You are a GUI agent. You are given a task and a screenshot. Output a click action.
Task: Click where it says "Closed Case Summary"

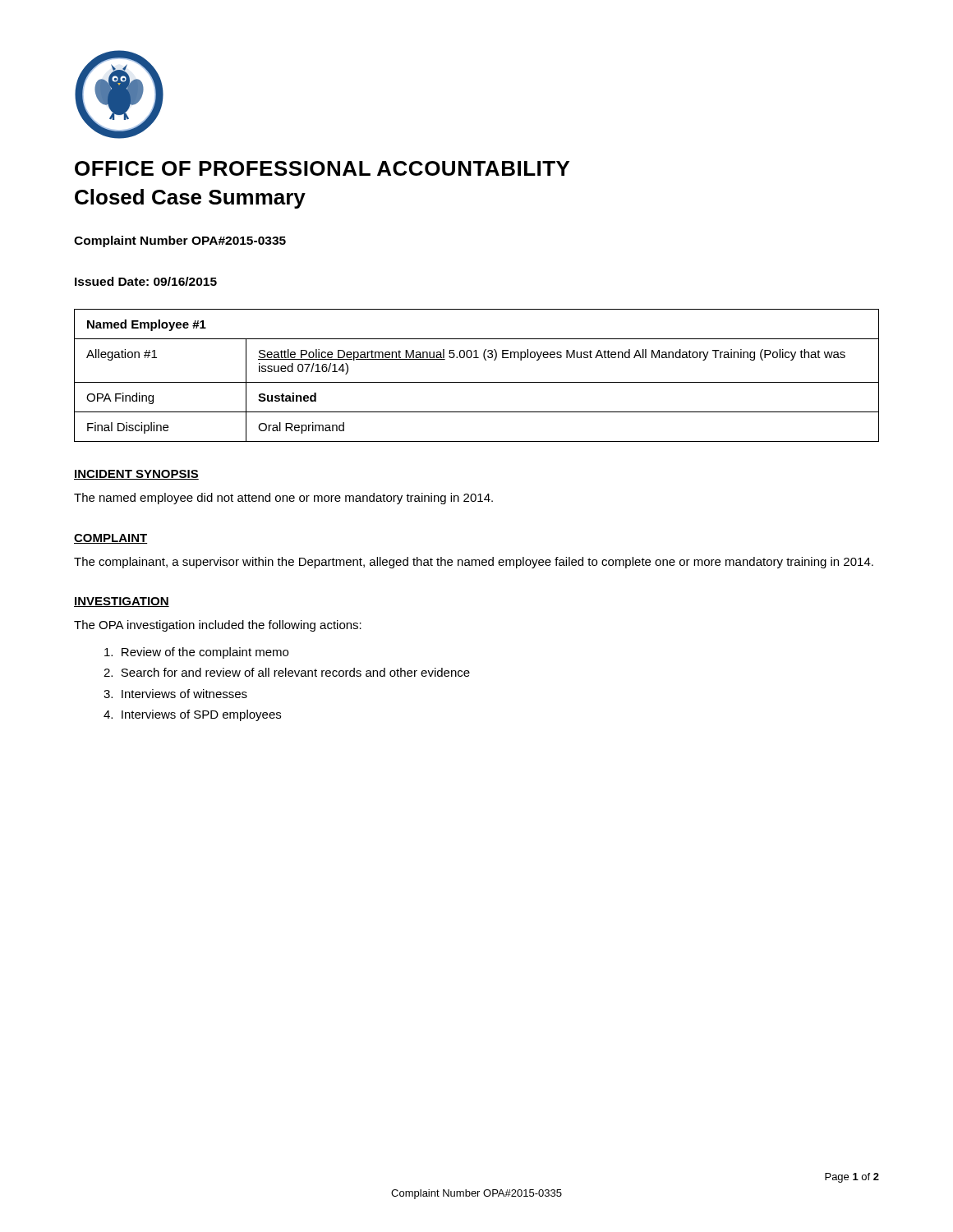point(190,197)
